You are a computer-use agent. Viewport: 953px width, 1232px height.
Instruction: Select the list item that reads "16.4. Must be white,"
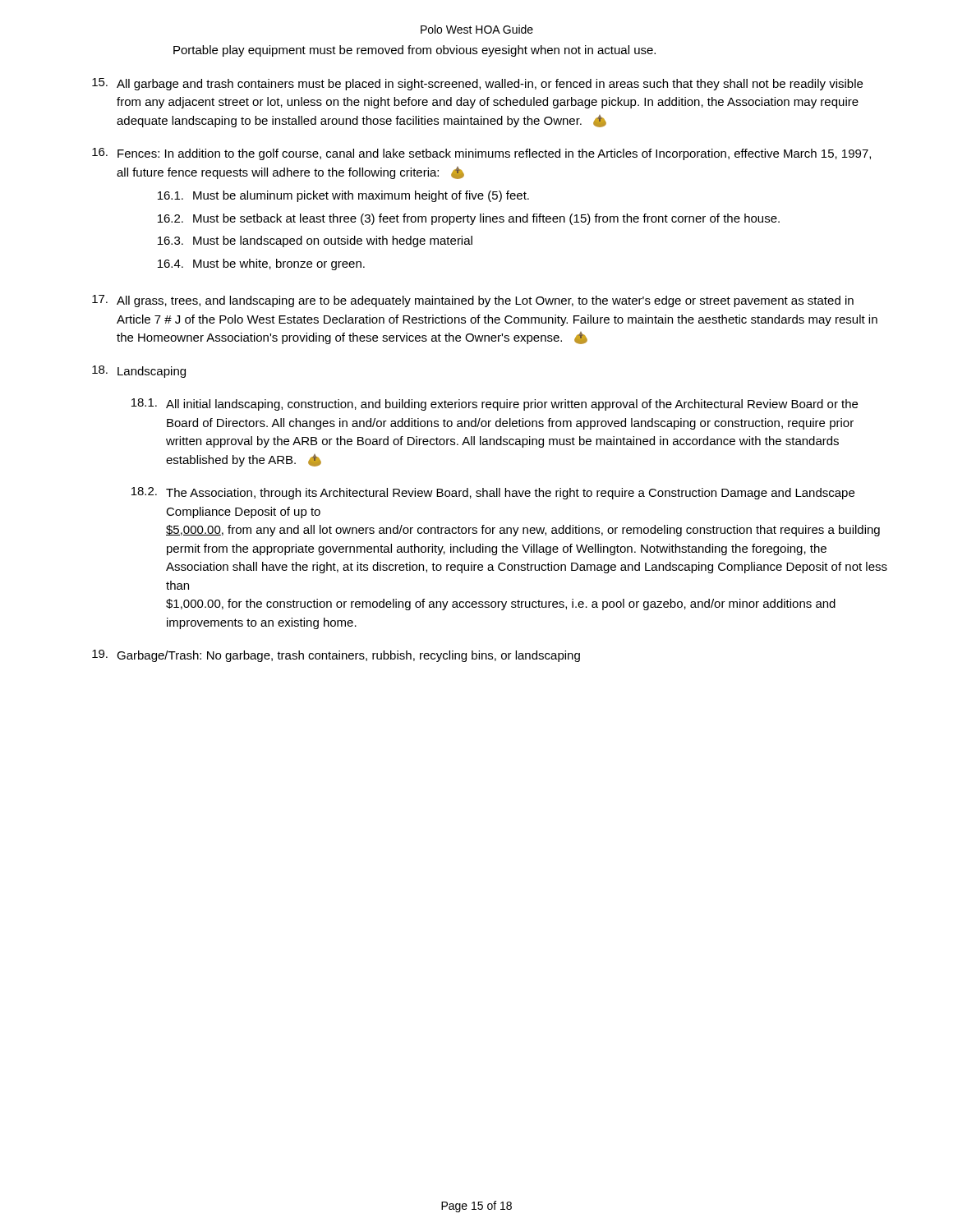click(261, 264)
